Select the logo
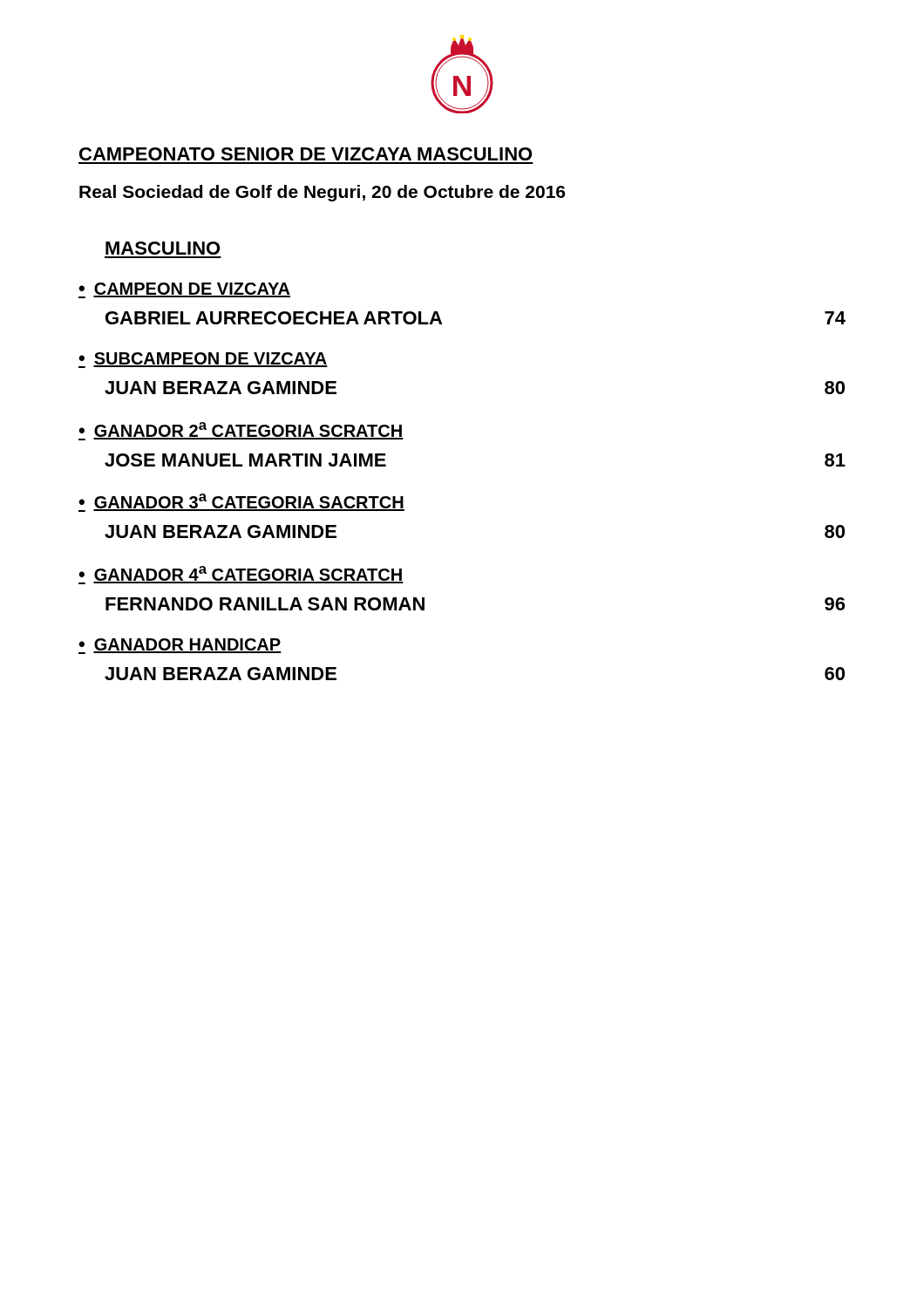This screenshot has width=924, height=1308. click(x=462, y=58)
